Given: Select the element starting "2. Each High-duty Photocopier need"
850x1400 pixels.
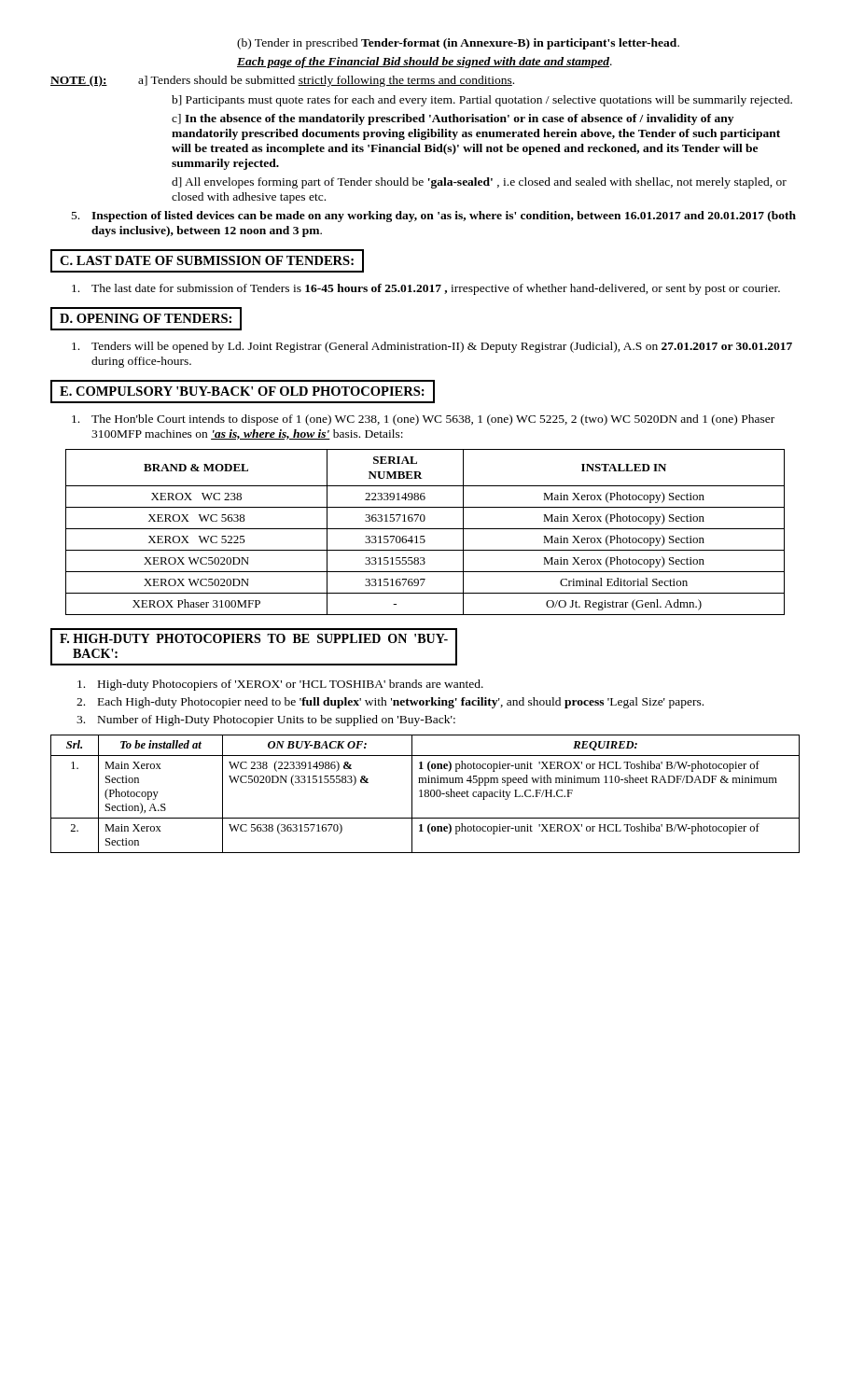Looking at the screenshot, I should point(438,702).
